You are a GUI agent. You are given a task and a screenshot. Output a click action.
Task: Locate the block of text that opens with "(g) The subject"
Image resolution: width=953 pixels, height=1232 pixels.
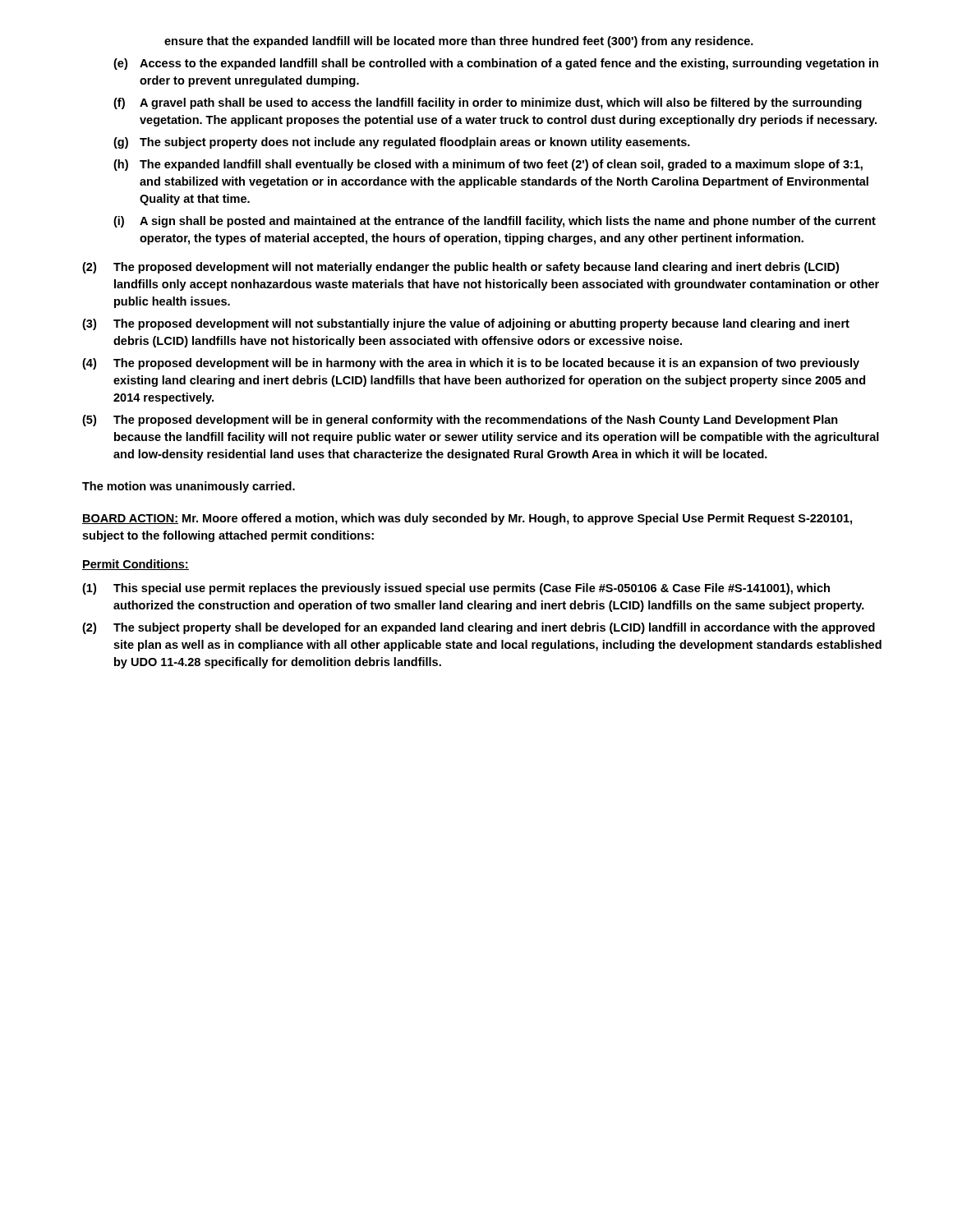[500, 143]
